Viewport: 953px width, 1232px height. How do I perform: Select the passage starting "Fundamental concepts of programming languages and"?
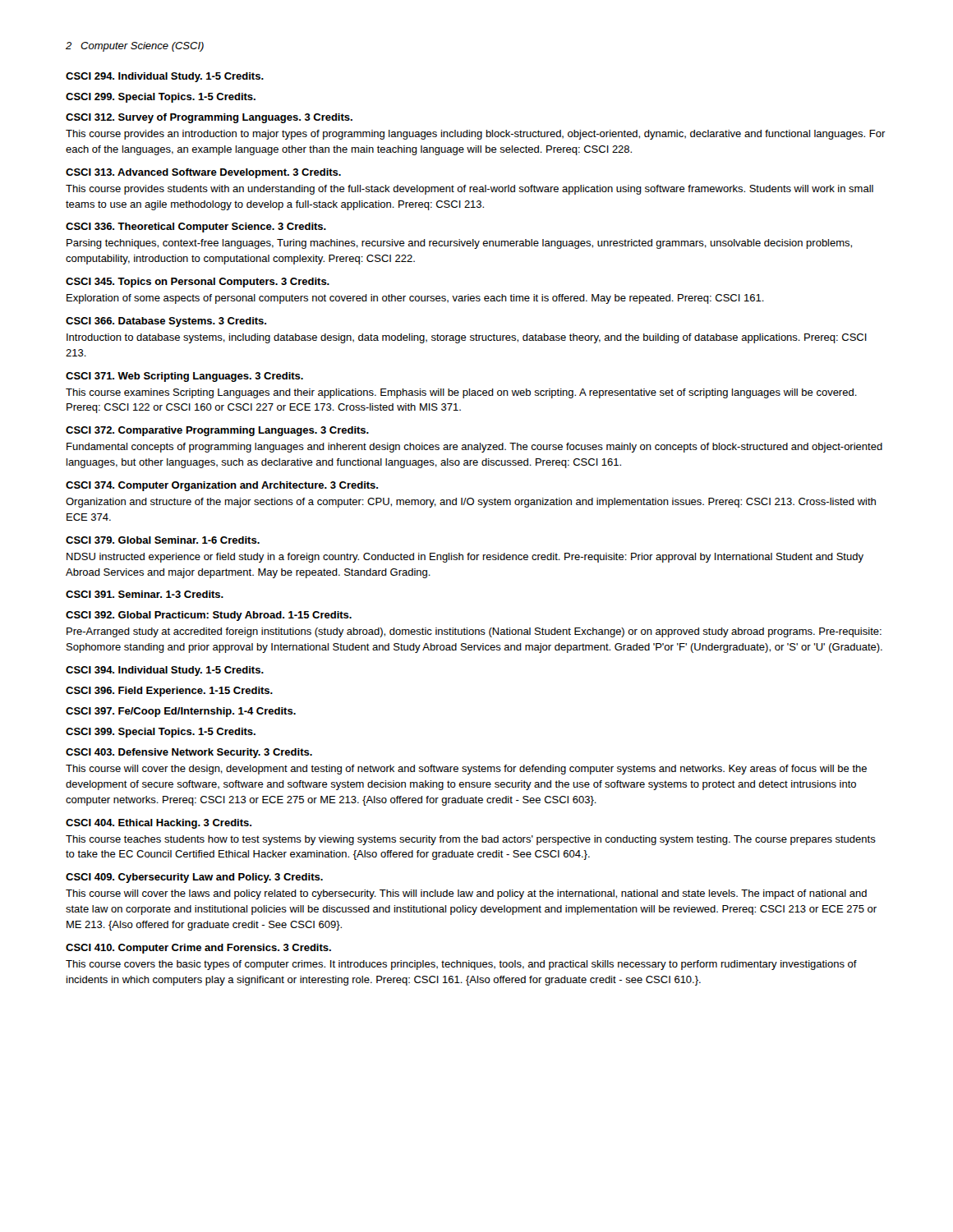(x=476, y=455)
